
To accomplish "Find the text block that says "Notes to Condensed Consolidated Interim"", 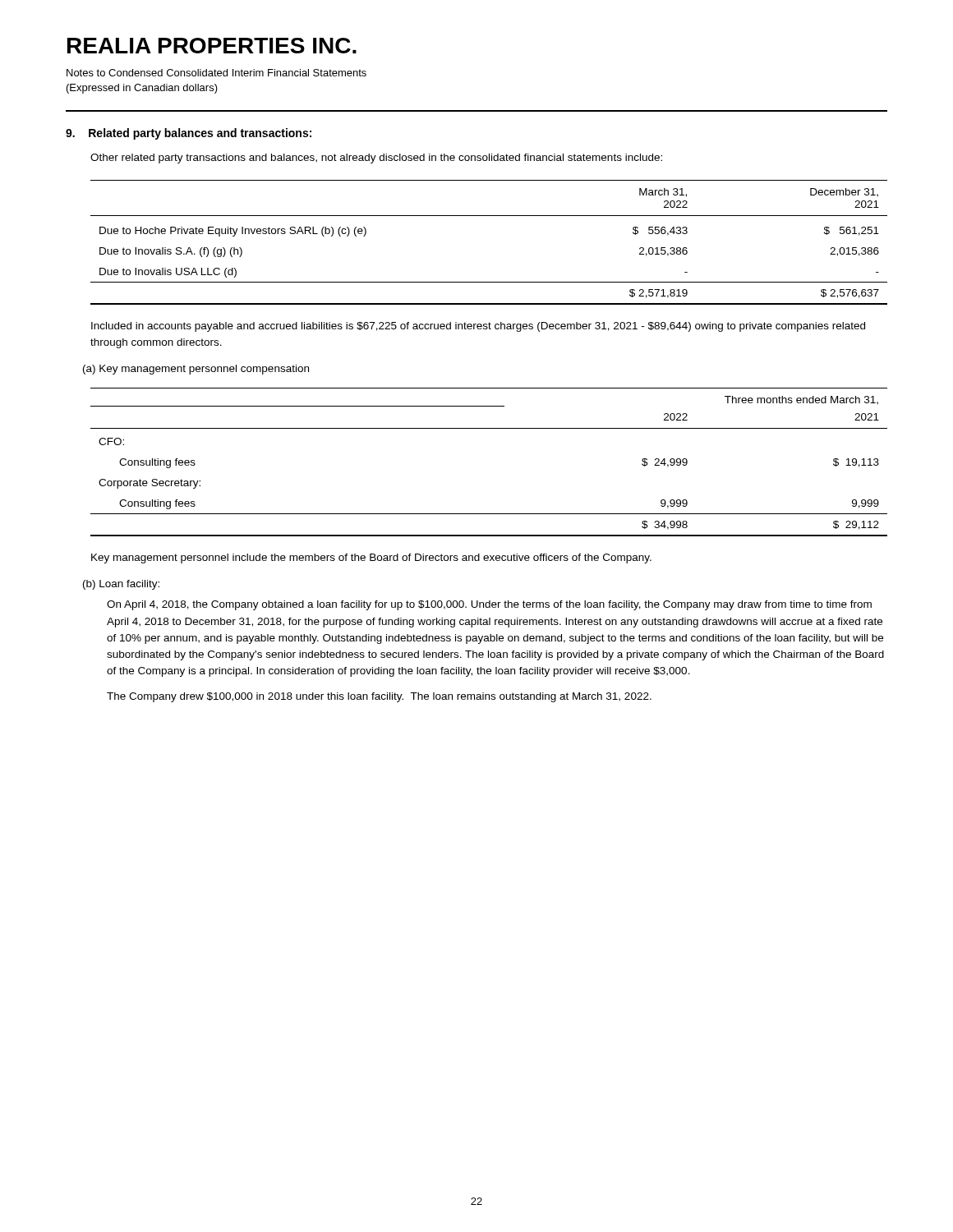I will [216, 80].
